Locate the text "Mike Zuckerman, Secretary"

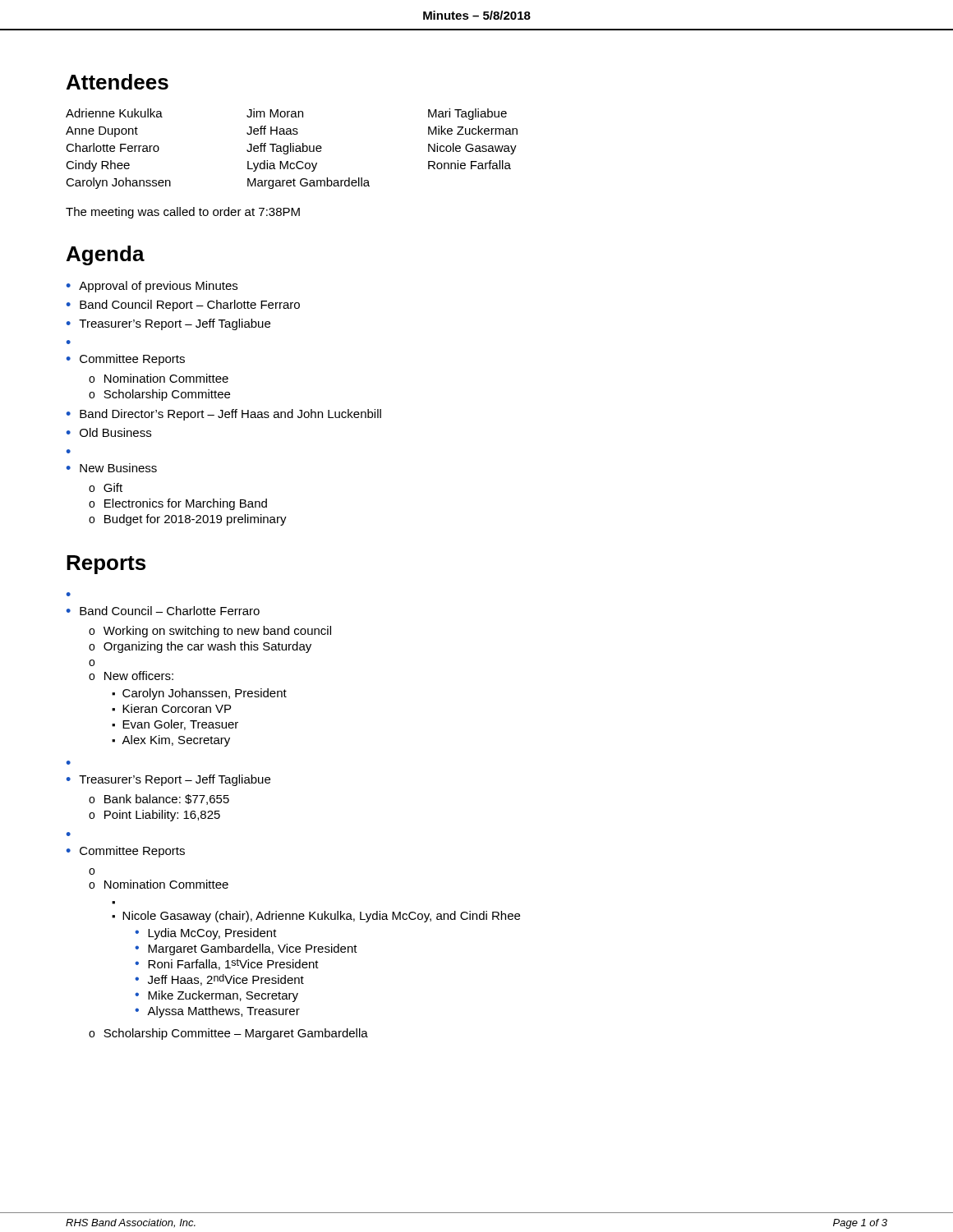223,995
